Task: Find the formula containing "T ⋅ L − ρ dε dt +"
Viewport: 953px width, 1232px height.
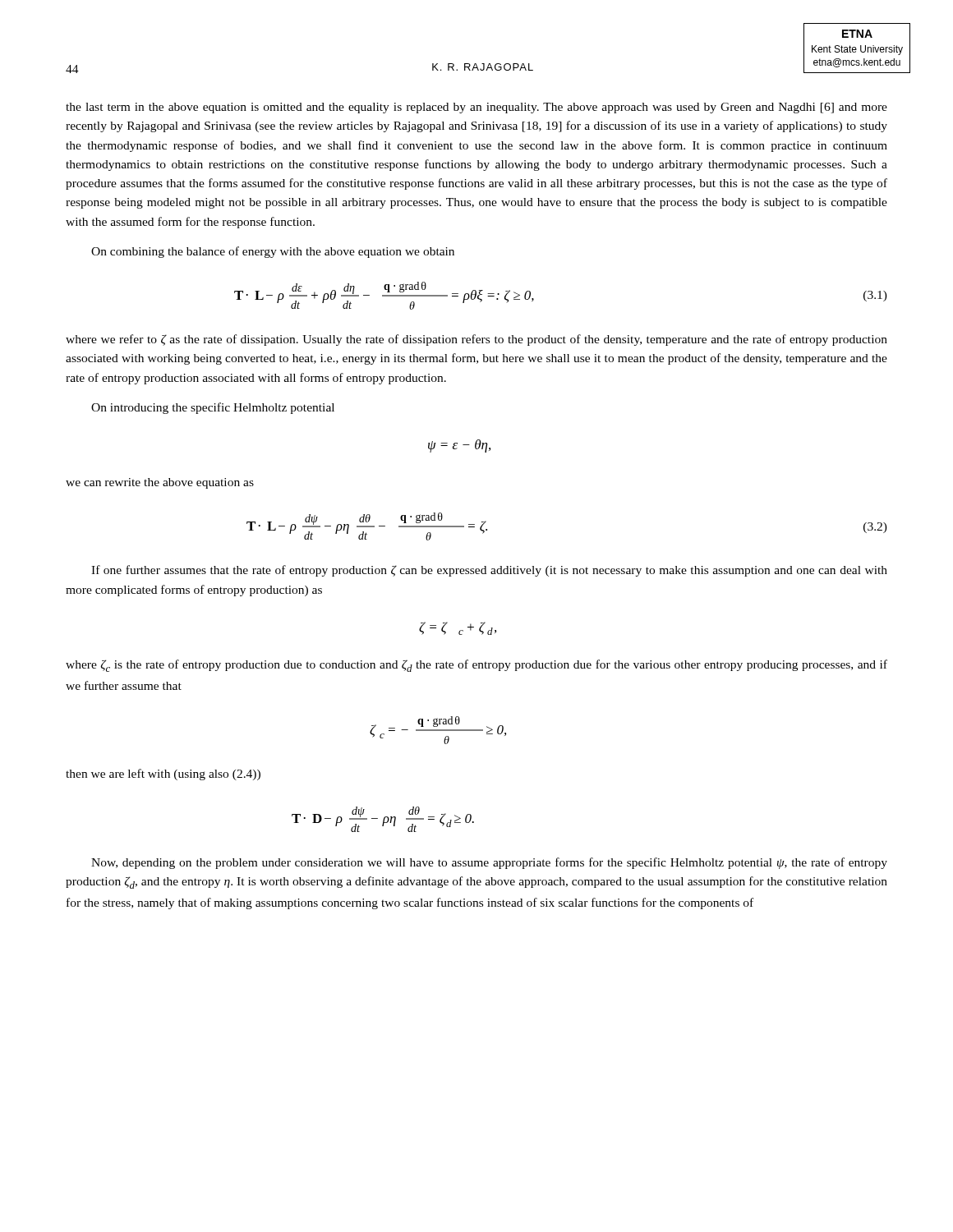Action: pos(476,295)
